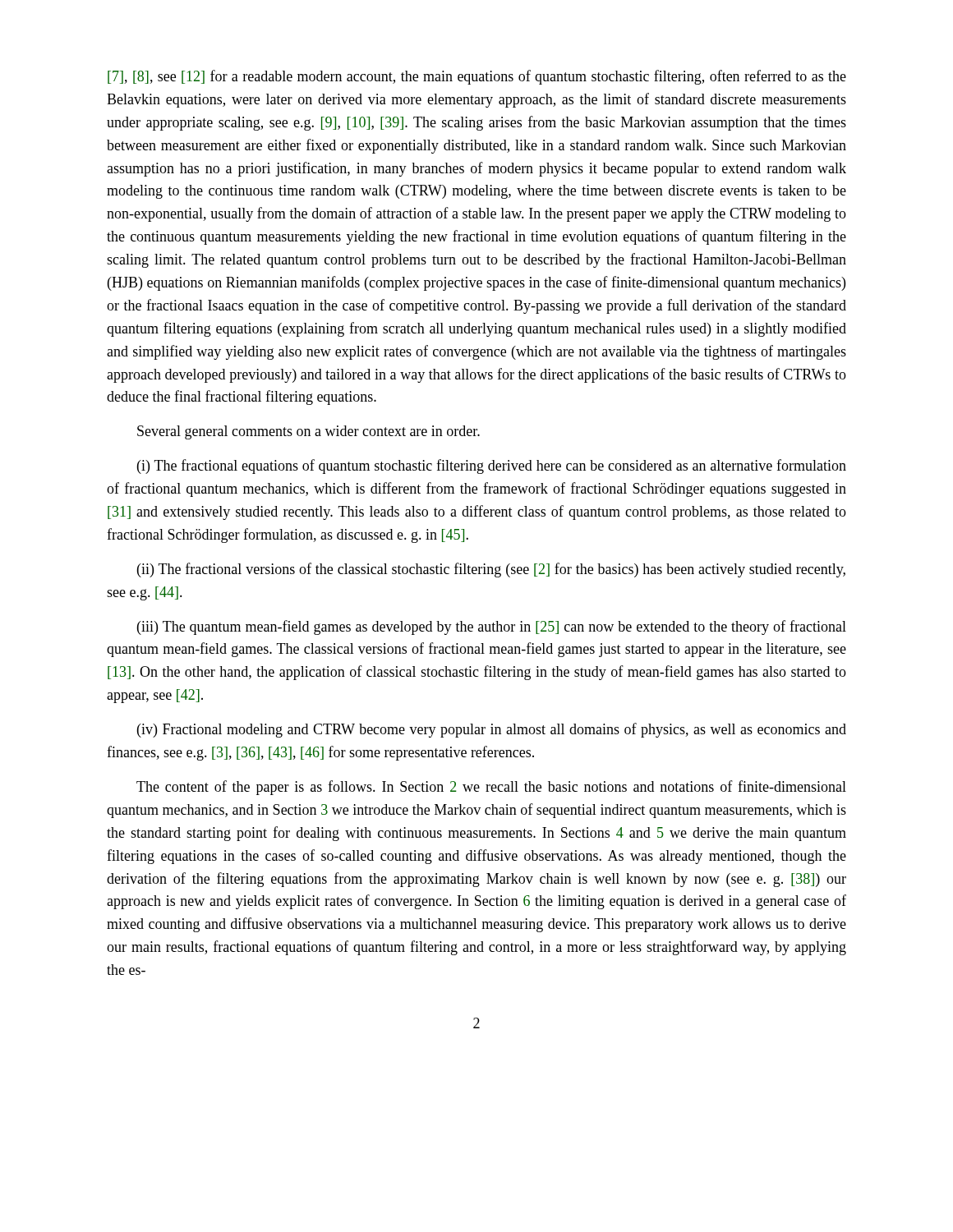This screenshot has width=953, height=1232.
Task: Find the text block that reads "Several general comments on a"
Action: [476, 432]
